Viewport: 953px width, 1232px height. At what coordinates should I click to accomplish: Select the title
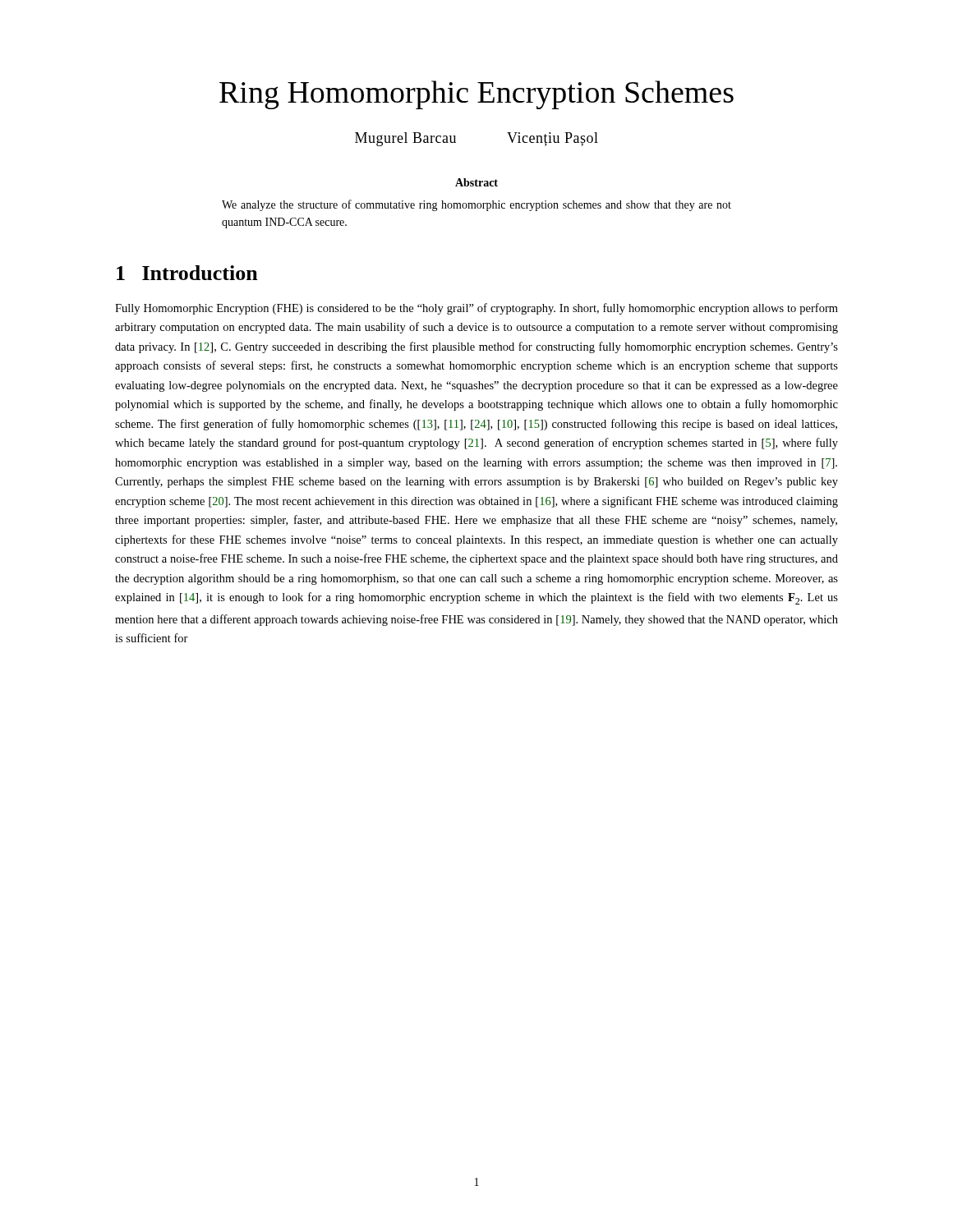tap(476, 93)
